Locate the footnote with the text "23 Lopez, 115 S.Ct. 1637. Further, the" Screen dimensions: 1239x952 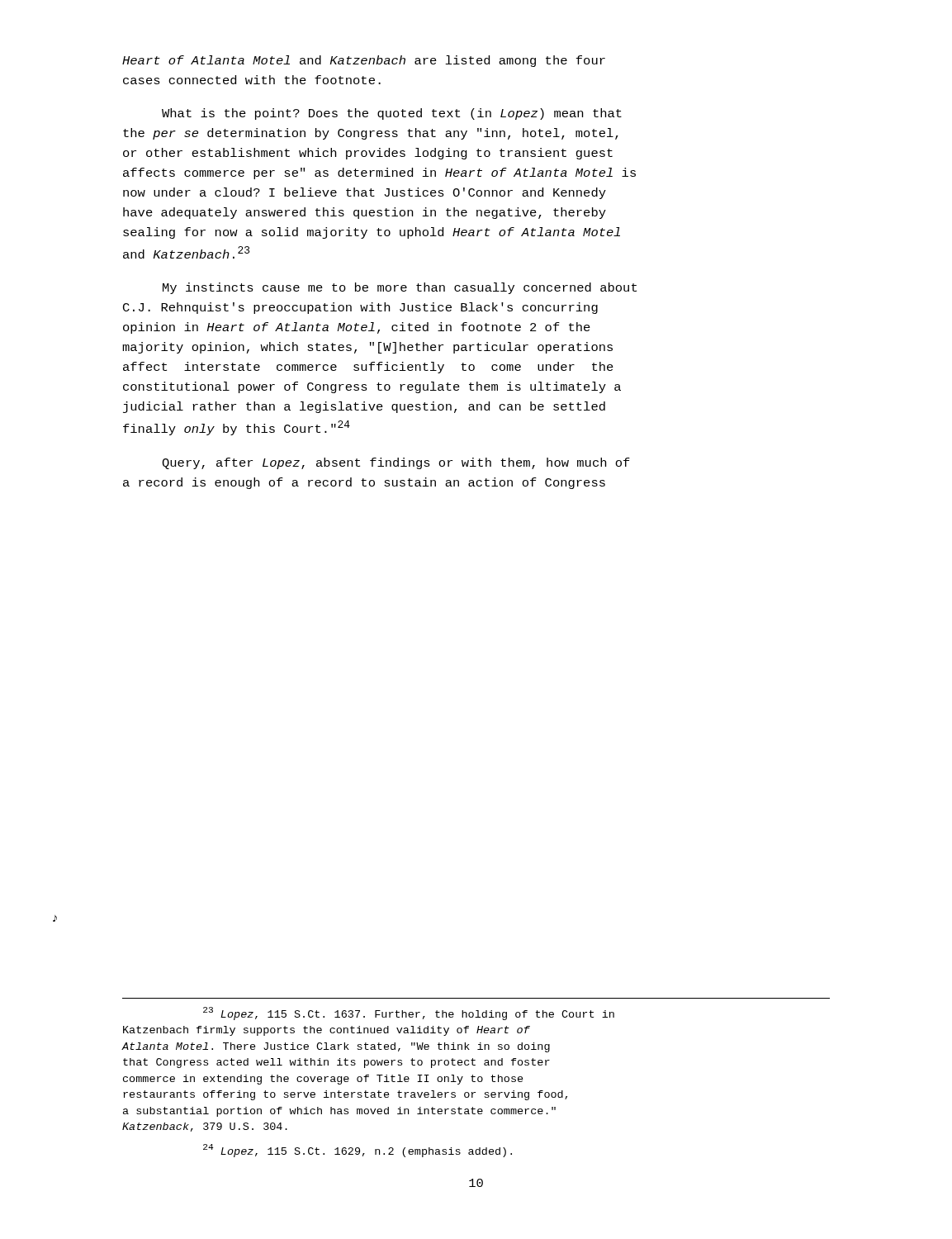pos(369,1069)
